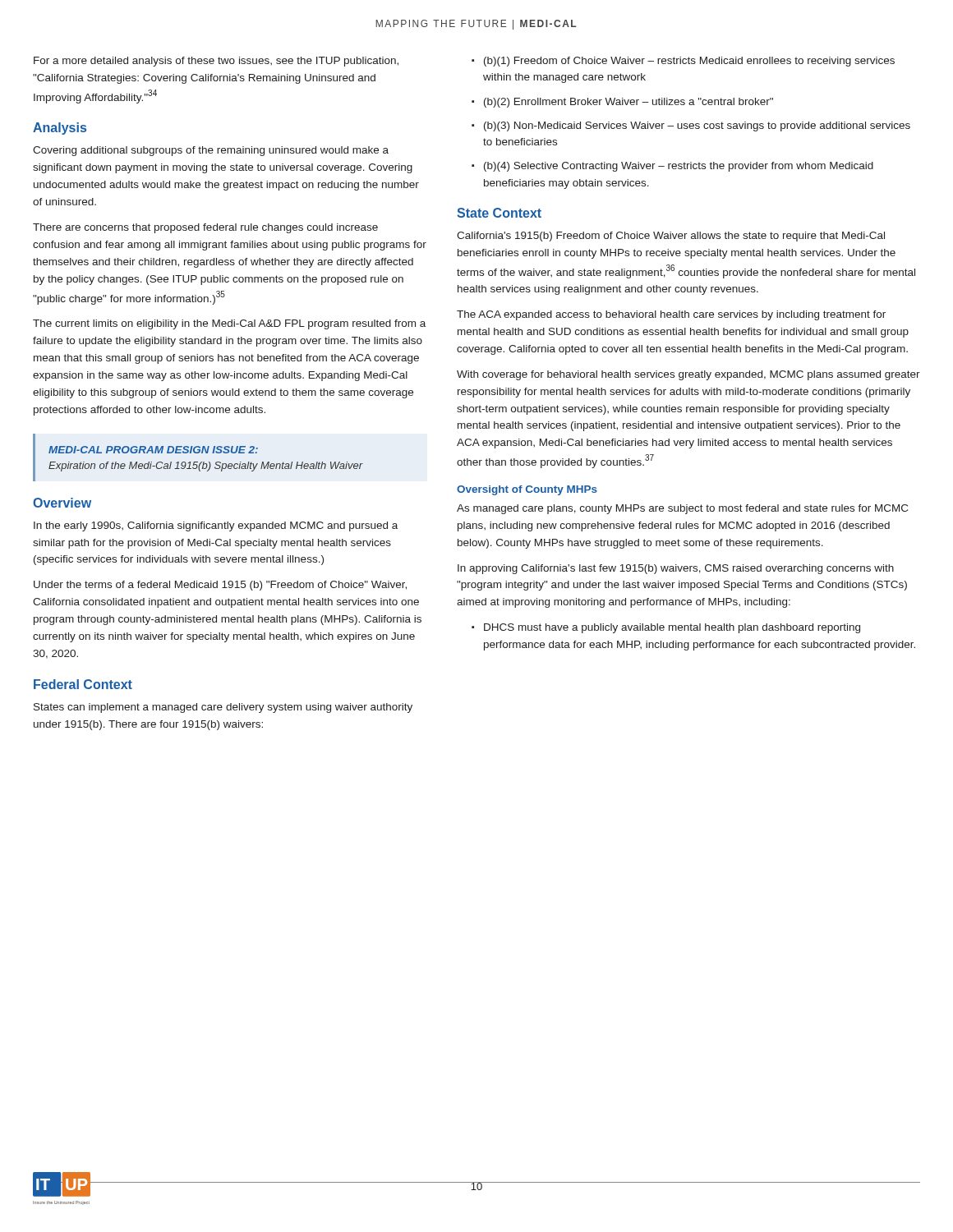
Task: Locate the passage starting "States can implement a managed care"
Action: click(x=230, y=716)
